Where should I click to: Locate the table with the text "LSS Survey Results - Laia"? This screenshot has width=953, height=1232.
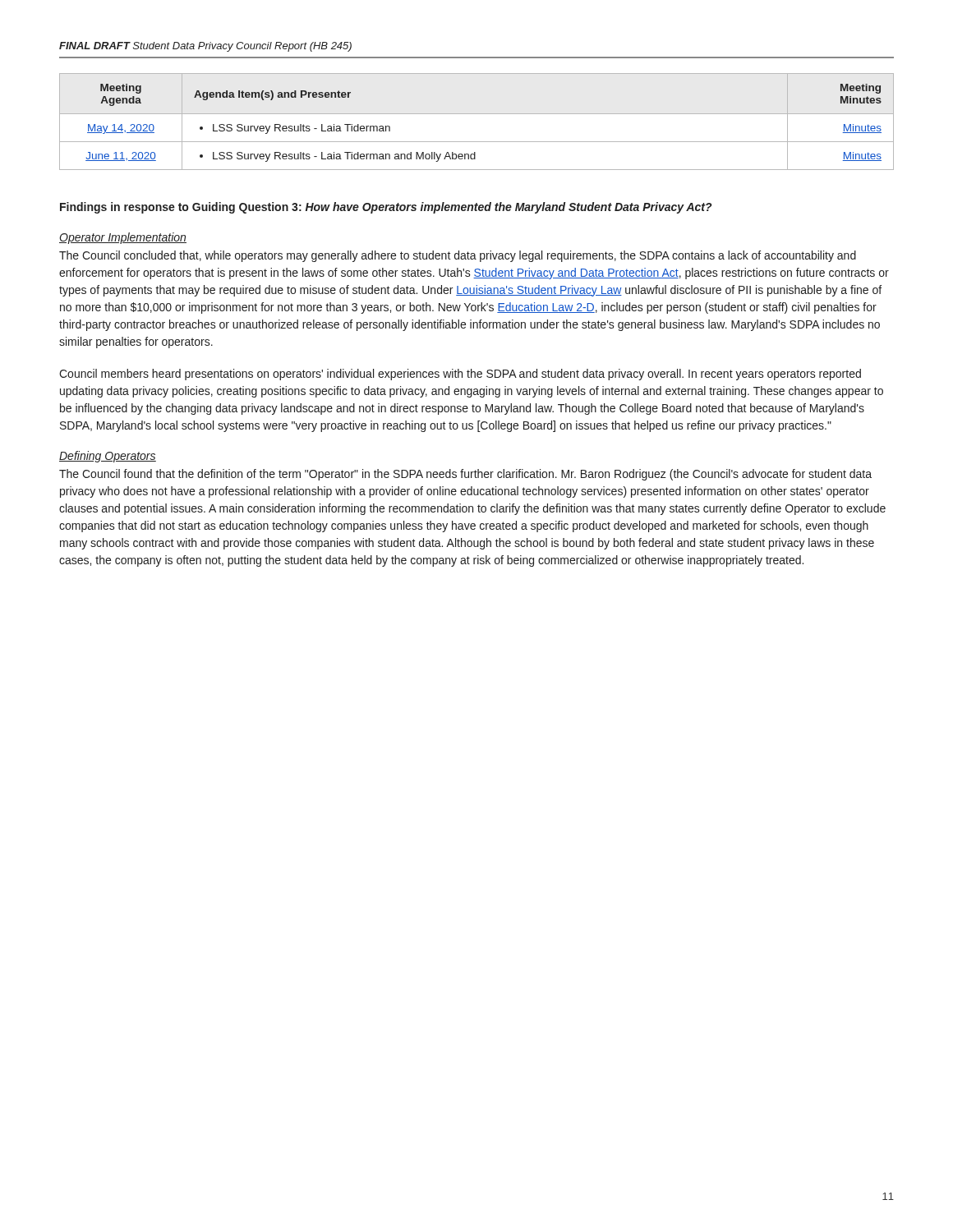(476, 122)
